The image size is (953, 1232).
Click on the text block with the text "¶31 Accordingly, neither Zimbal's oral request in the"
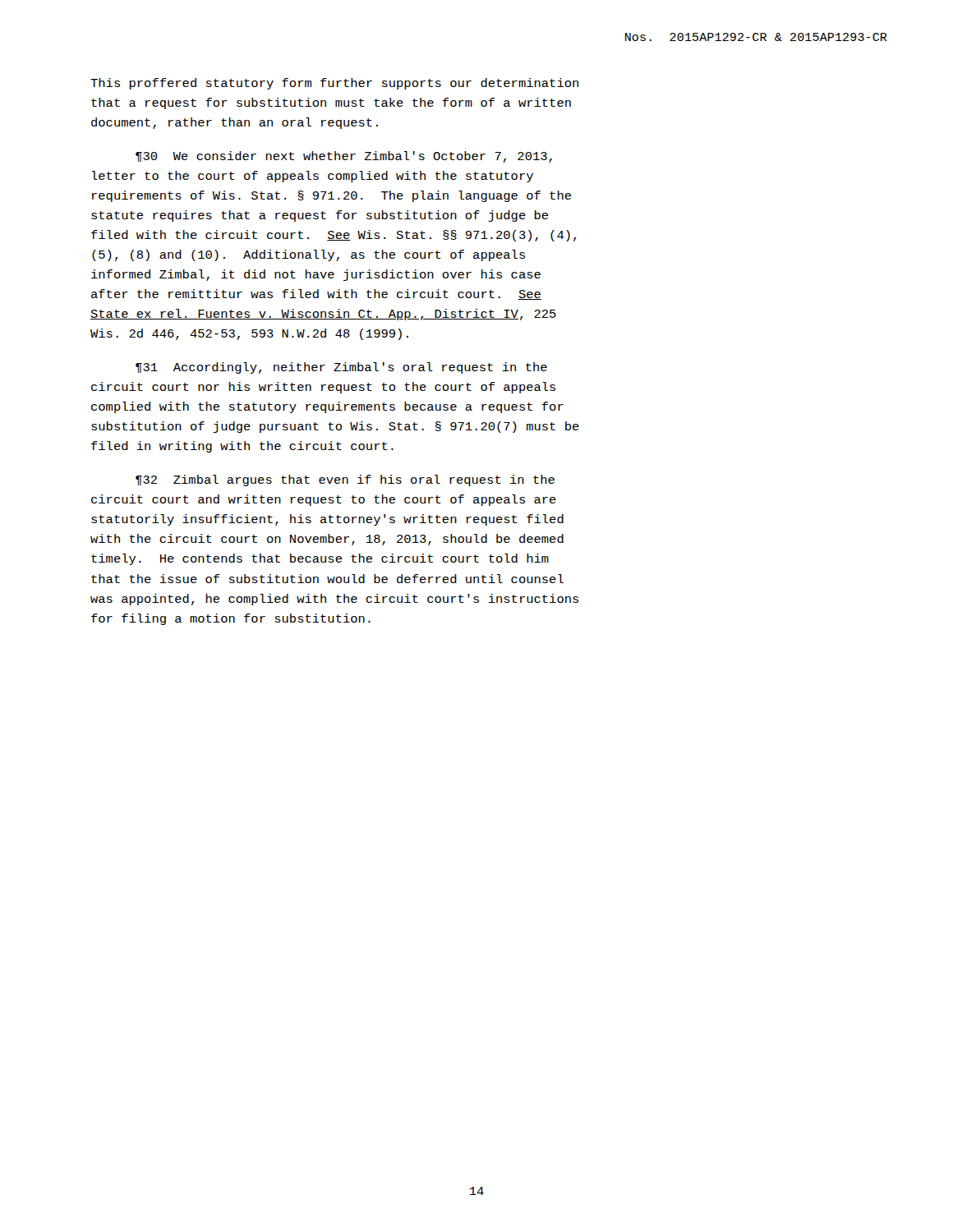coord(335,408)
